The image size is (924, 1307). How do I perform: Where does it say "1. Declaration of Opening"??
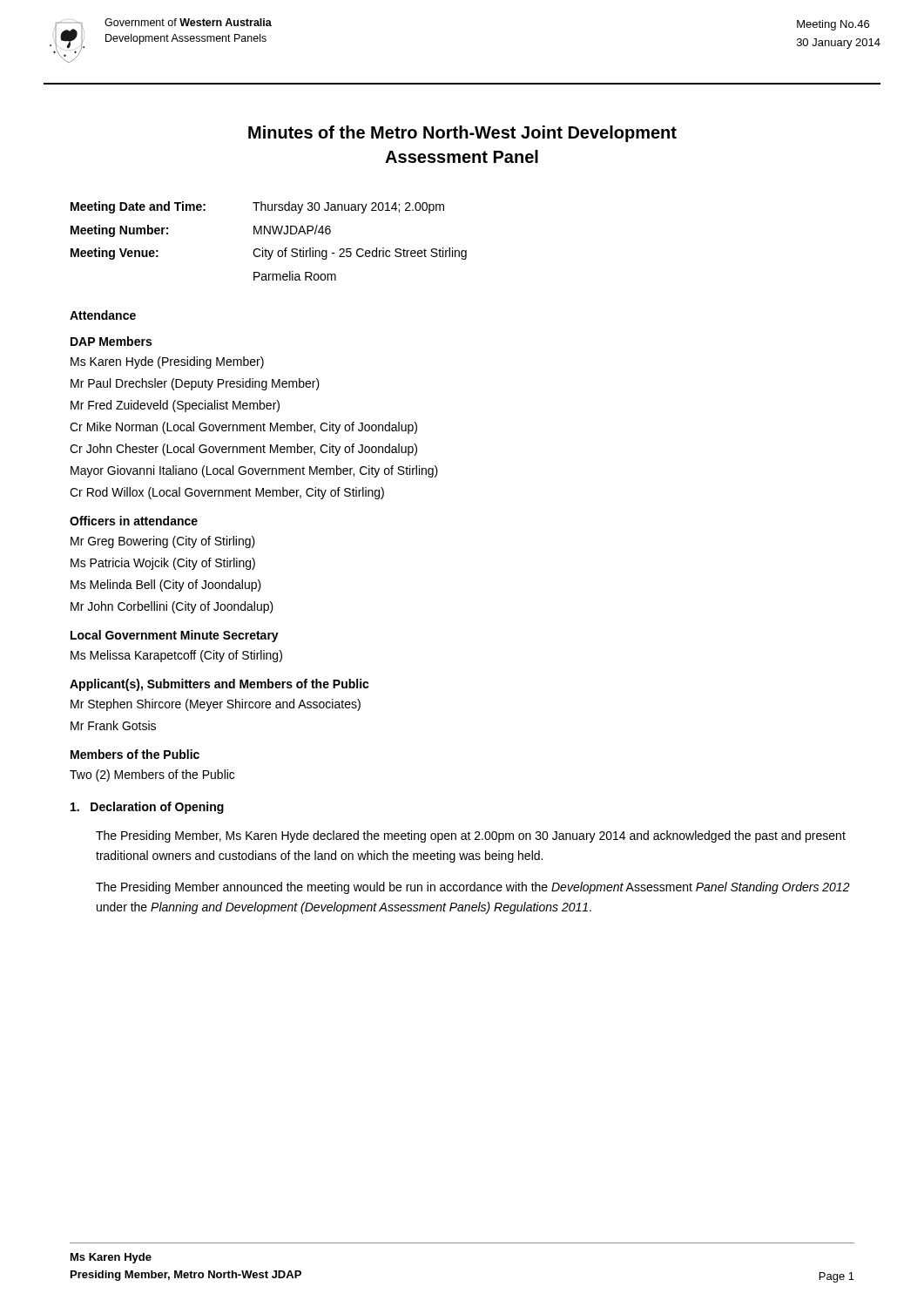coord(147,808)
